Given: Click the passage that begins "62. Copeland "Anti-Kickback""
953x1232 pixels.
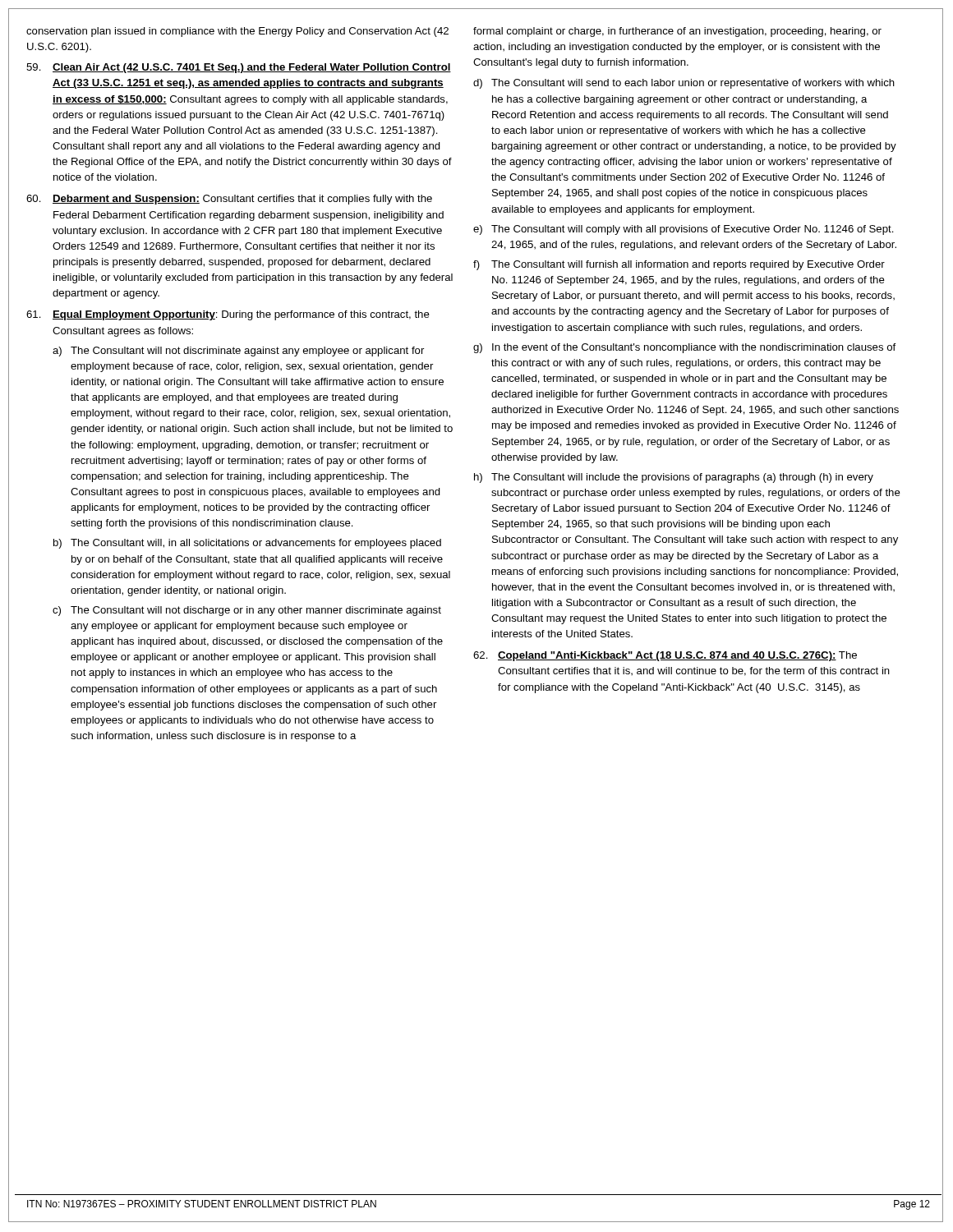Looking at the screenshot, I should pyautogui.click(x=687, y=671).
